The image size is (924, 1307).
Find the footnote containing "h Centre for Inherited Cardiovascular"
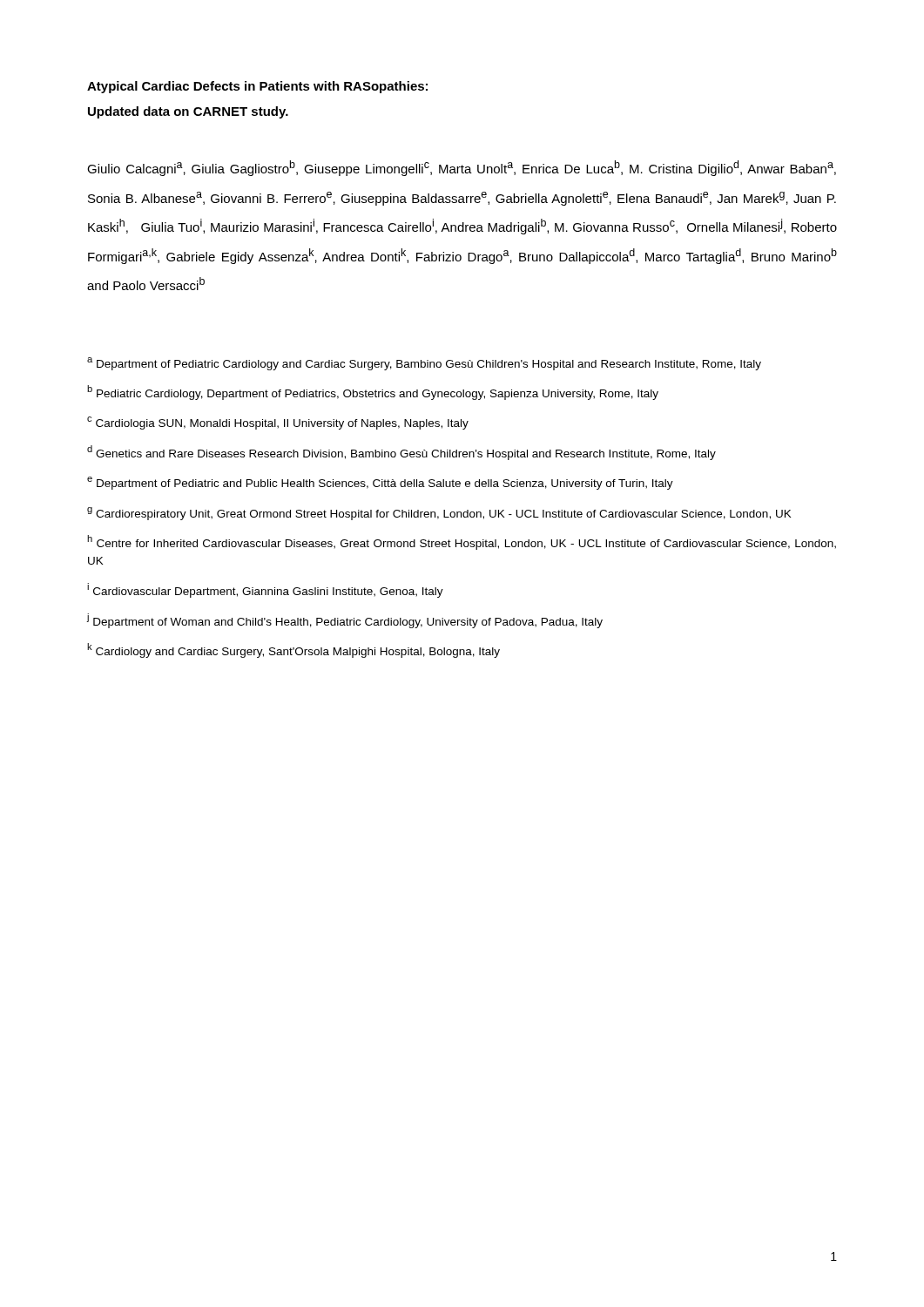(x=462, y=550)
